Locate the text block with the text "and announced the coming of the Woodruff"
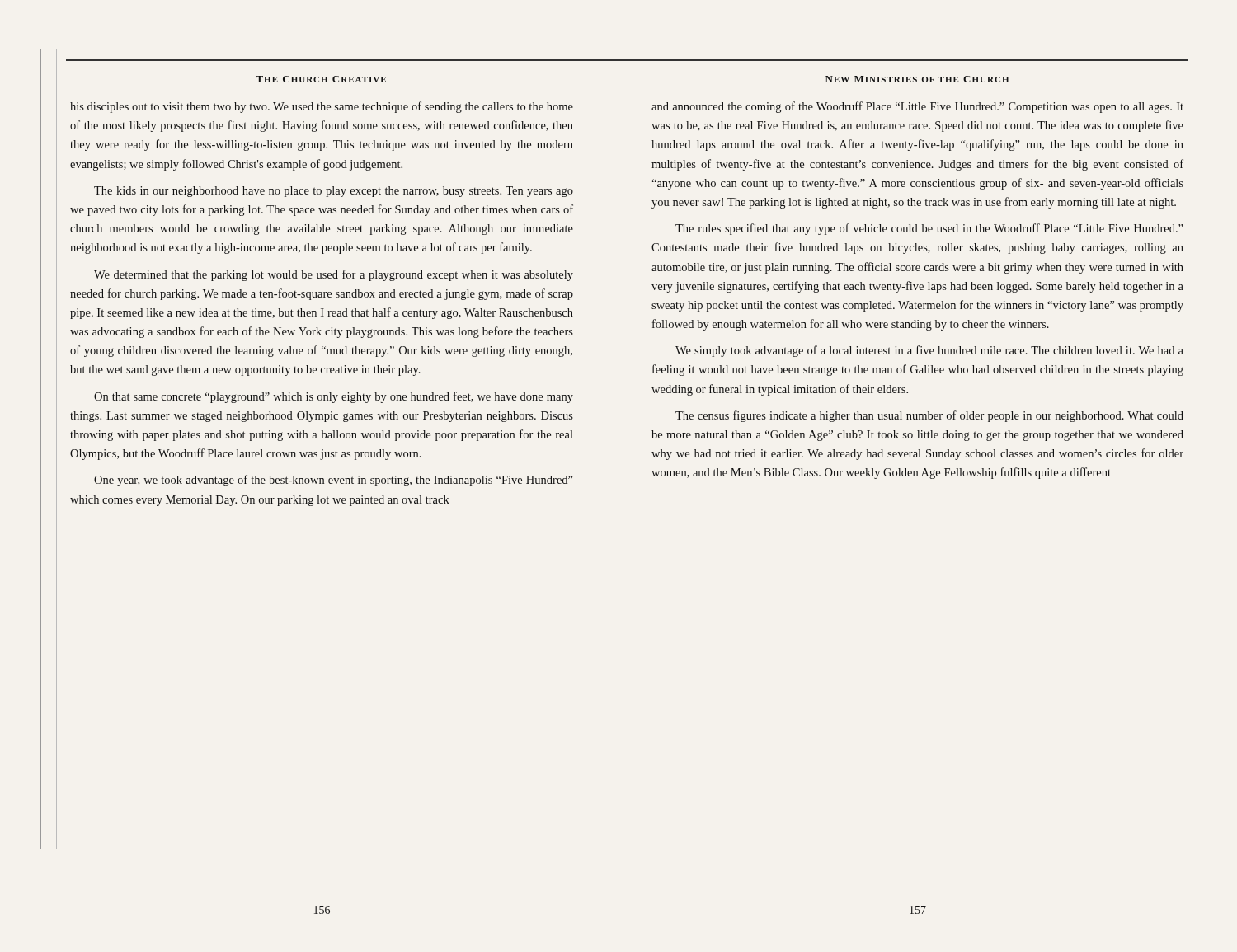1237x952 pixels. [x=917, y=290]
